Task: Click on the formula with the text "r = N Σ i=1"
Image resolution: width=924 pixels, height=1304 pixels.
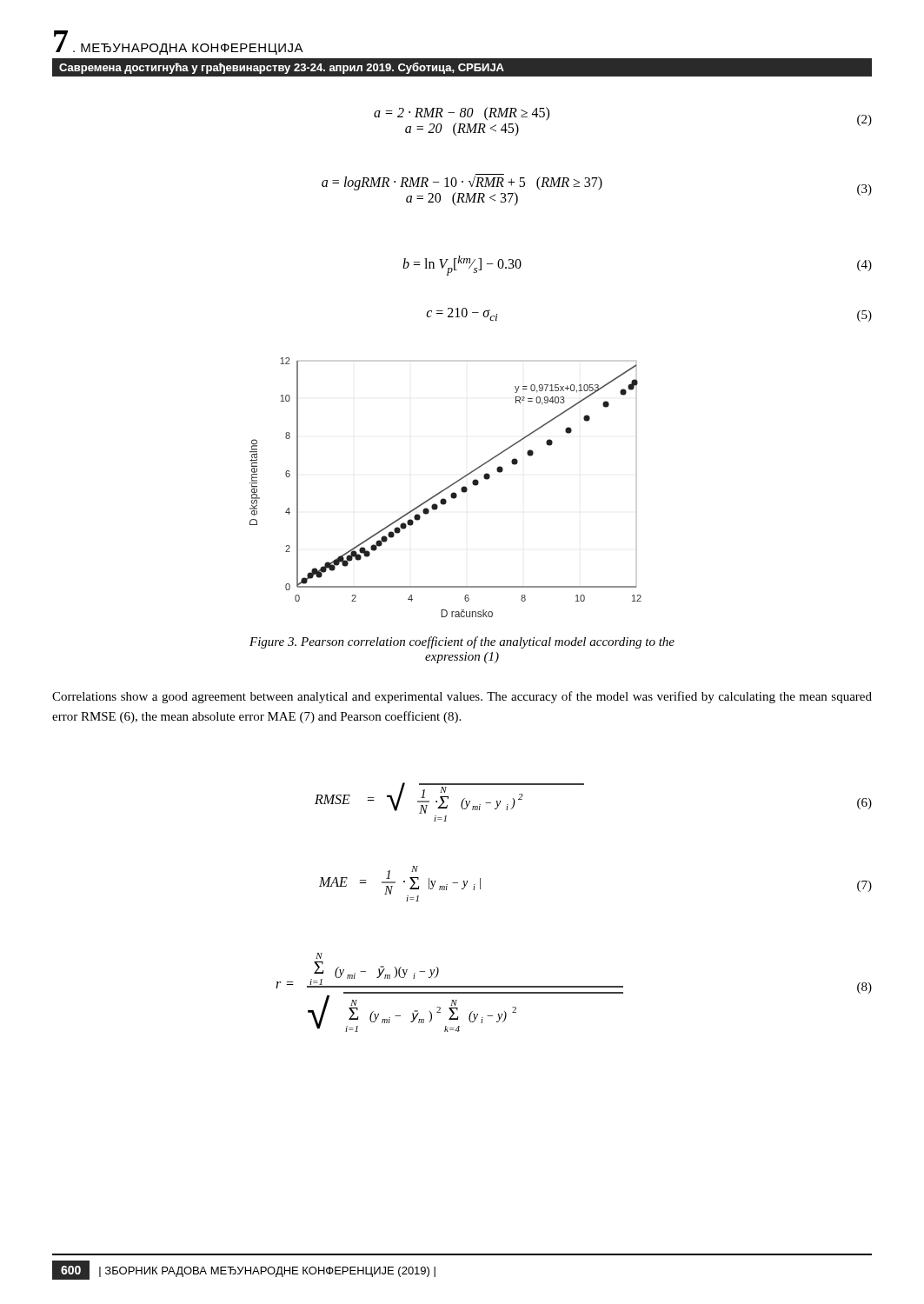Action: 462,987
